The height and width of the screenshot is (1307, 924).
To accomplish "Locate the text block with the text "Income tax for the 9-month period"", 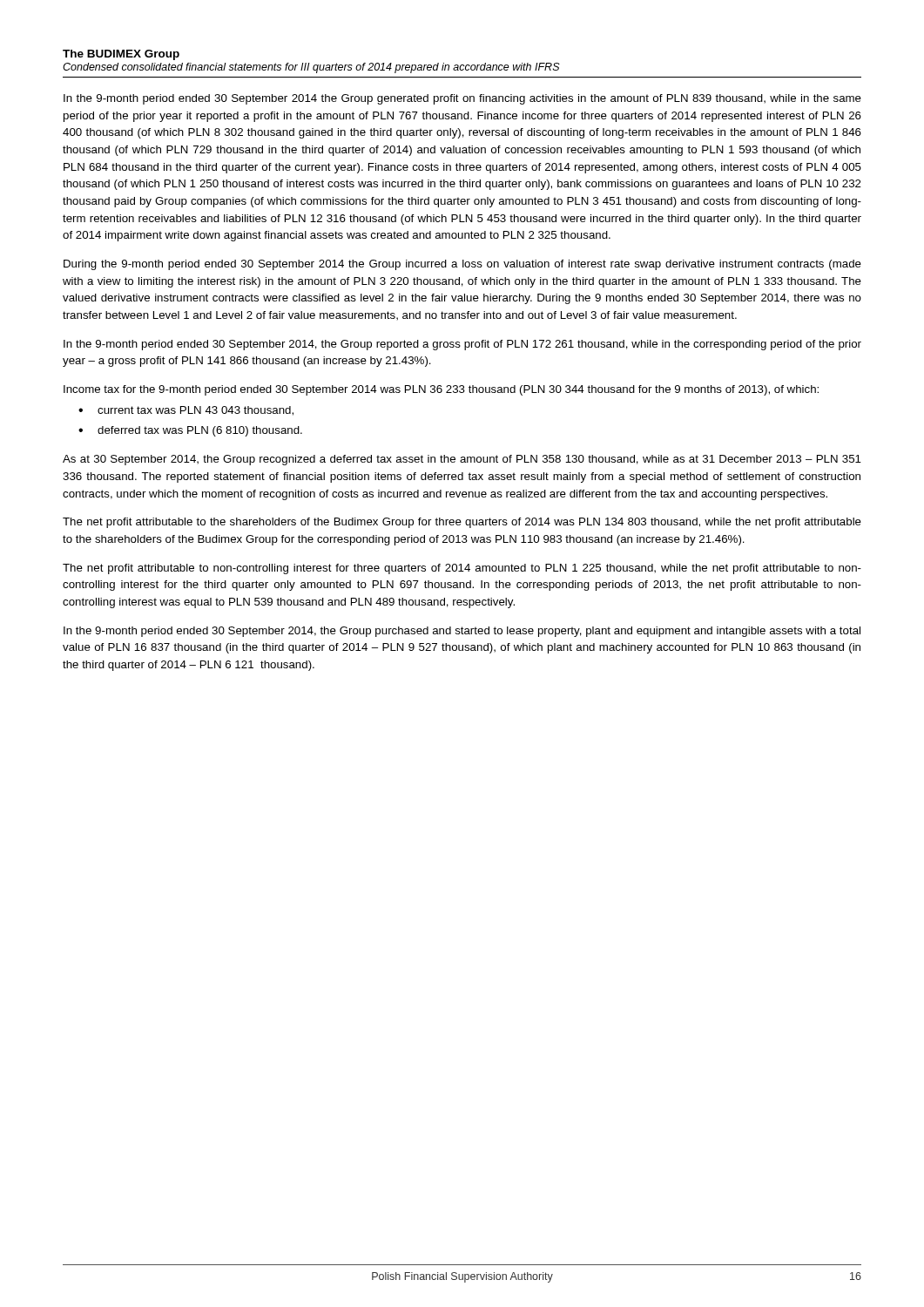I will (441, 389).
